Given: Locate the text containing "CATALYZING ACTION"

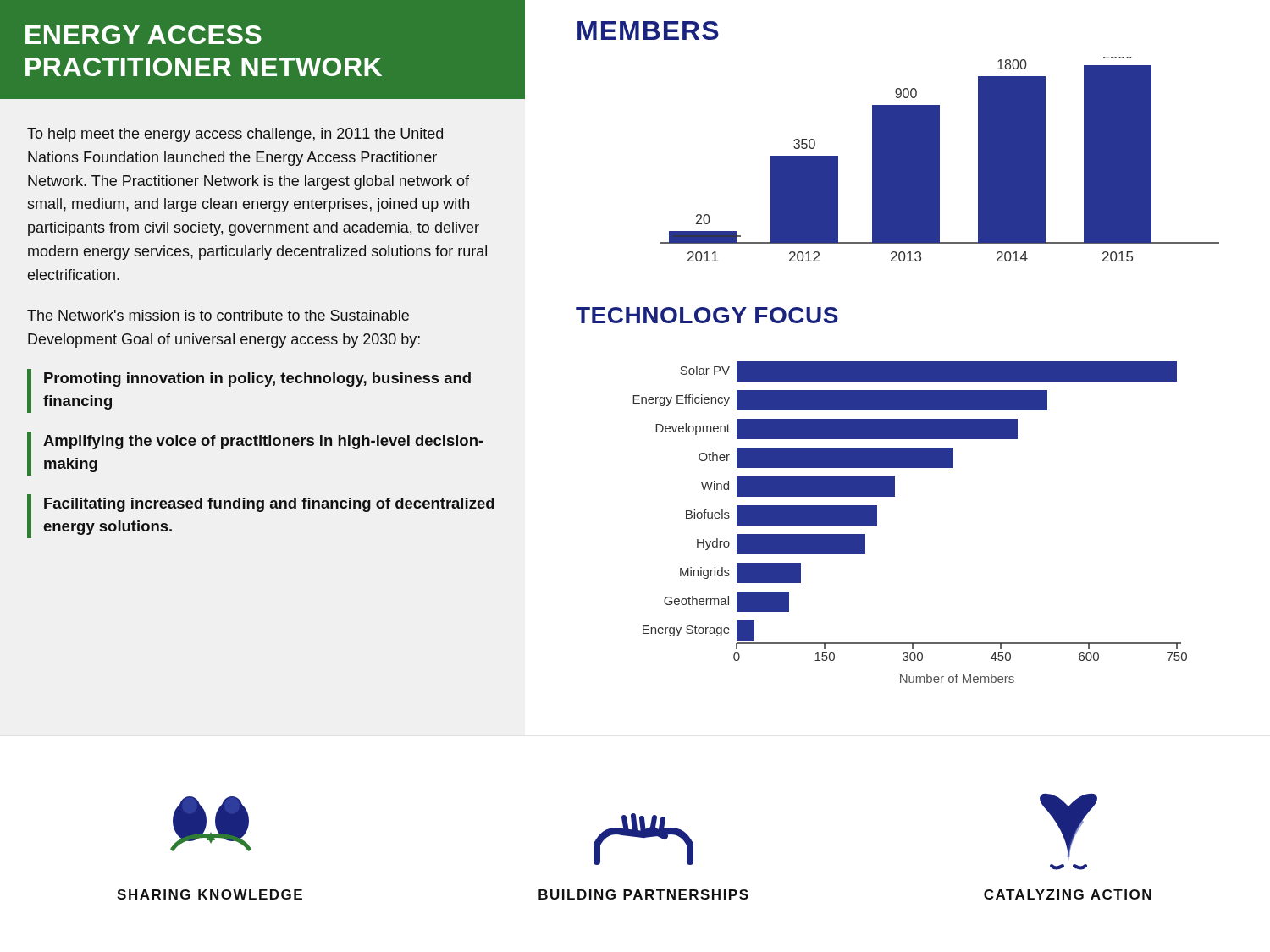Looking at the screenshot, I should click(x=1068, y=894).
